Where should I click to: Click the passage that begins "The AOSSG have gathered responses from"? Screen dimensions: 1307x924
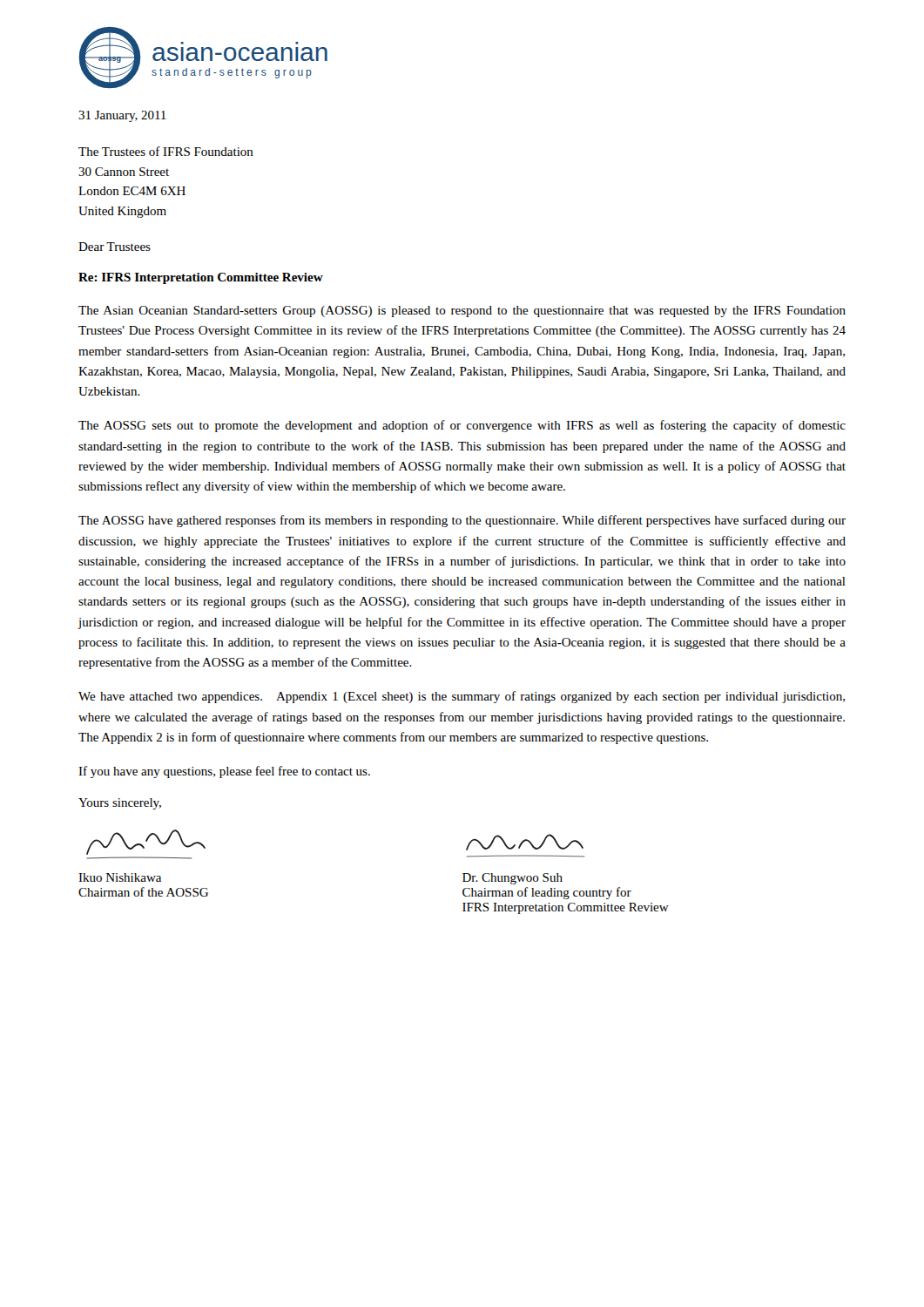[462, 591]
